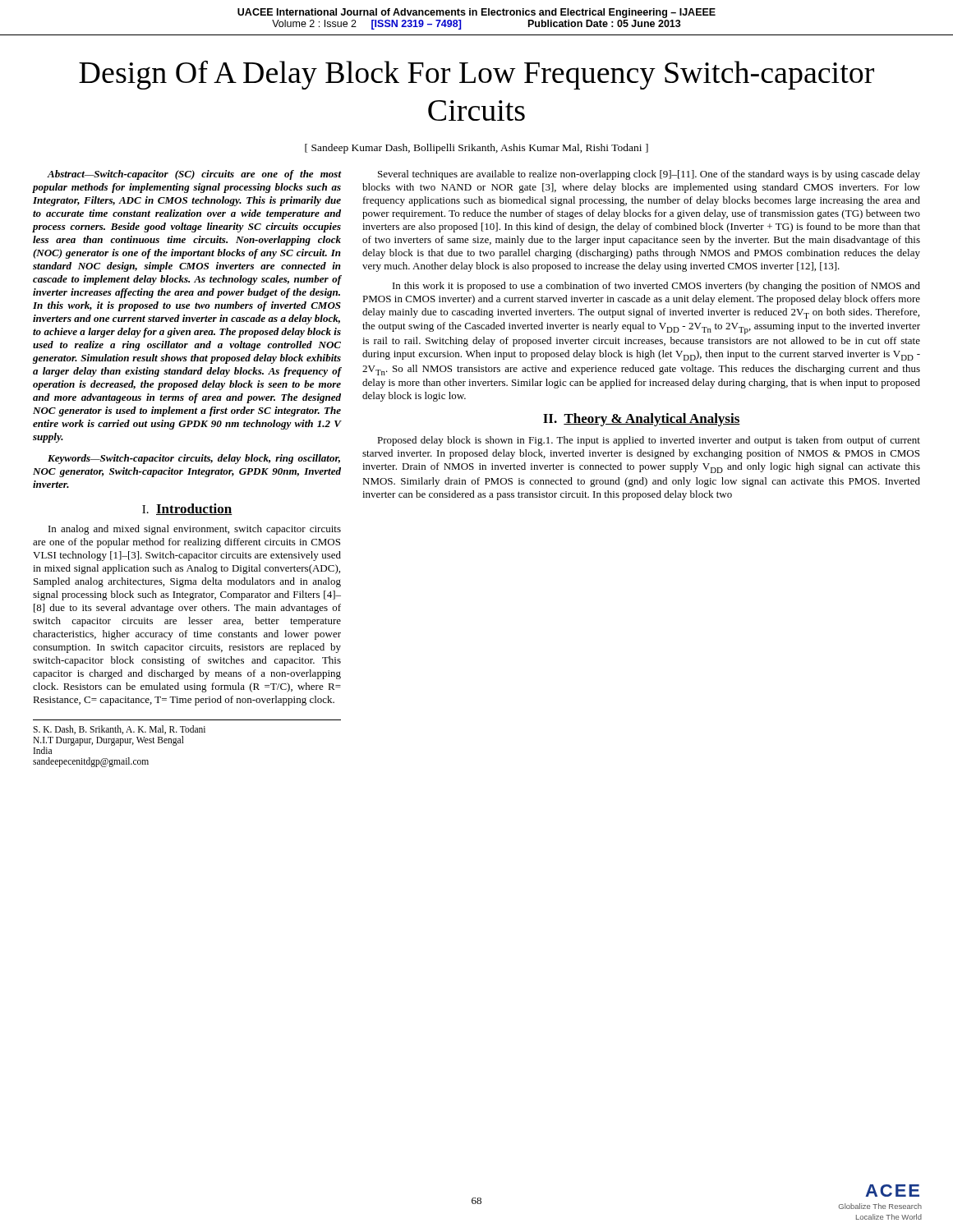The image size is (953, 1232).
Task: Locate the block of text that opens with "Keywords—Switch-capacitor circuits, delay"
Action: (x=187, y=471)
